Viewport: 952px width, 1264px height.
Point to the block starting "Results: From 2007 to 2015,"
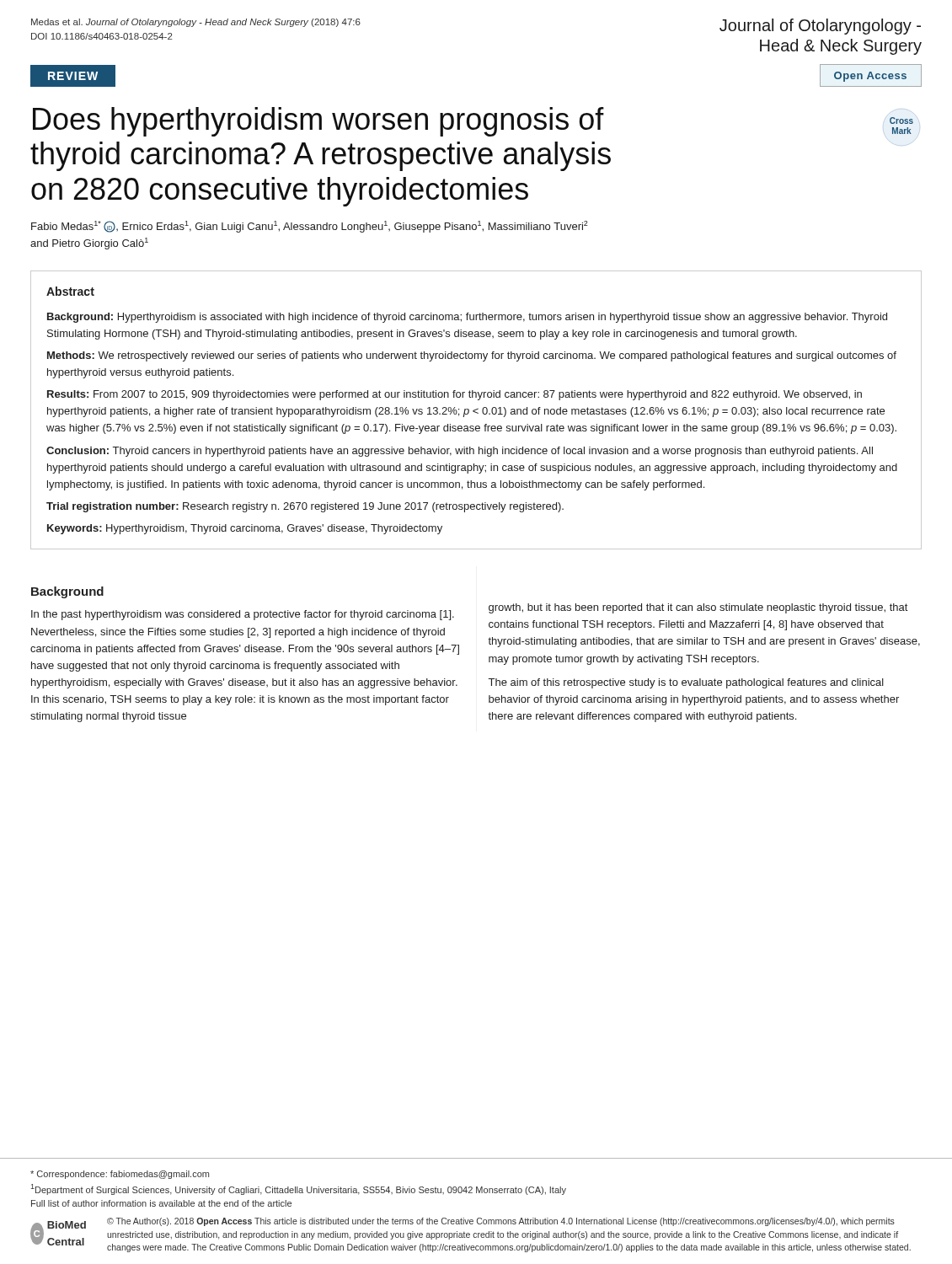tap(472, 411)
